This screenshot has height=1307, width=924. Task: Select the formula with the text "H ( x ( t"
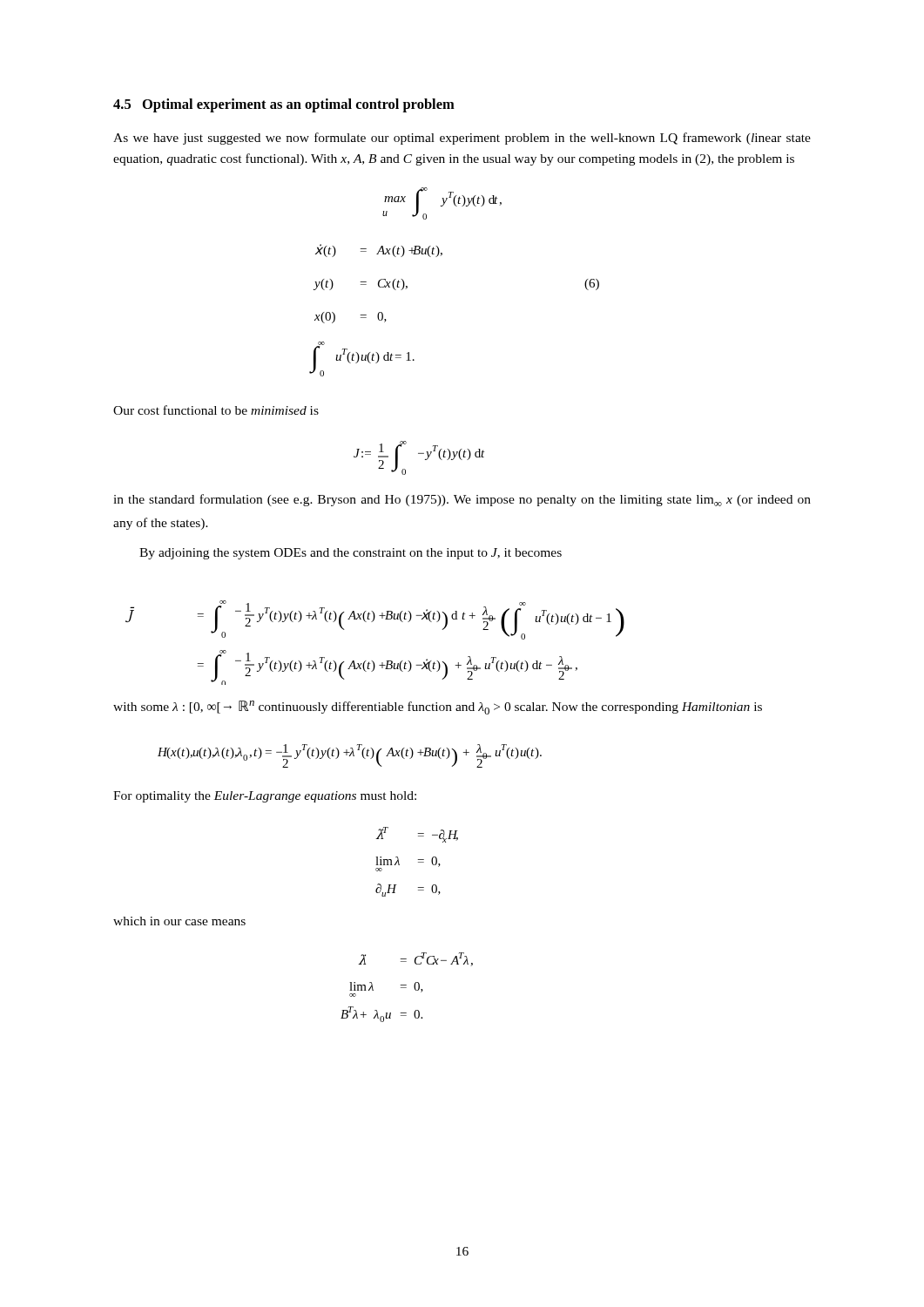point(462,753)
